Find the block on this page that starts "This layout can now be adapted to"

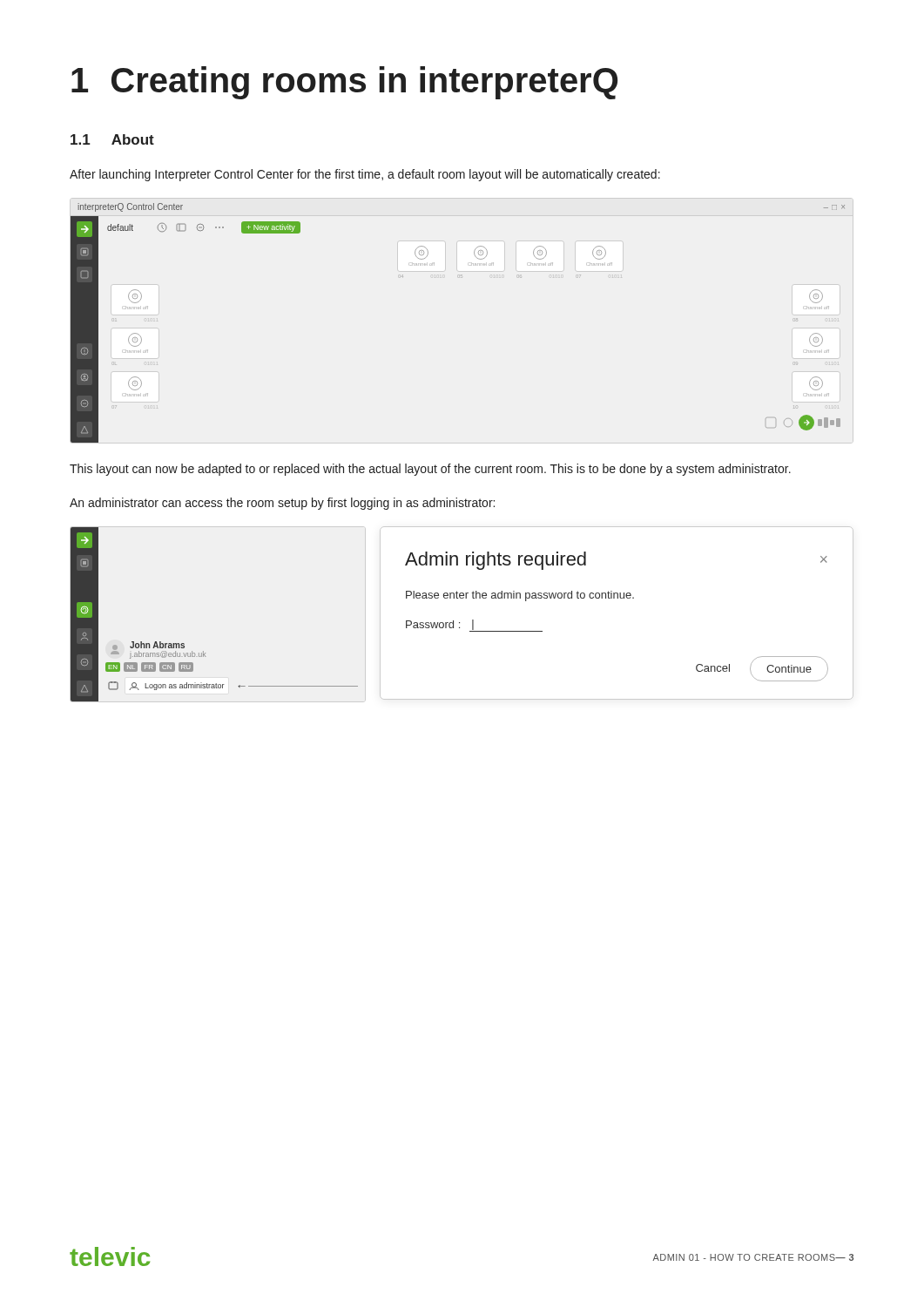tap(462, 469)
